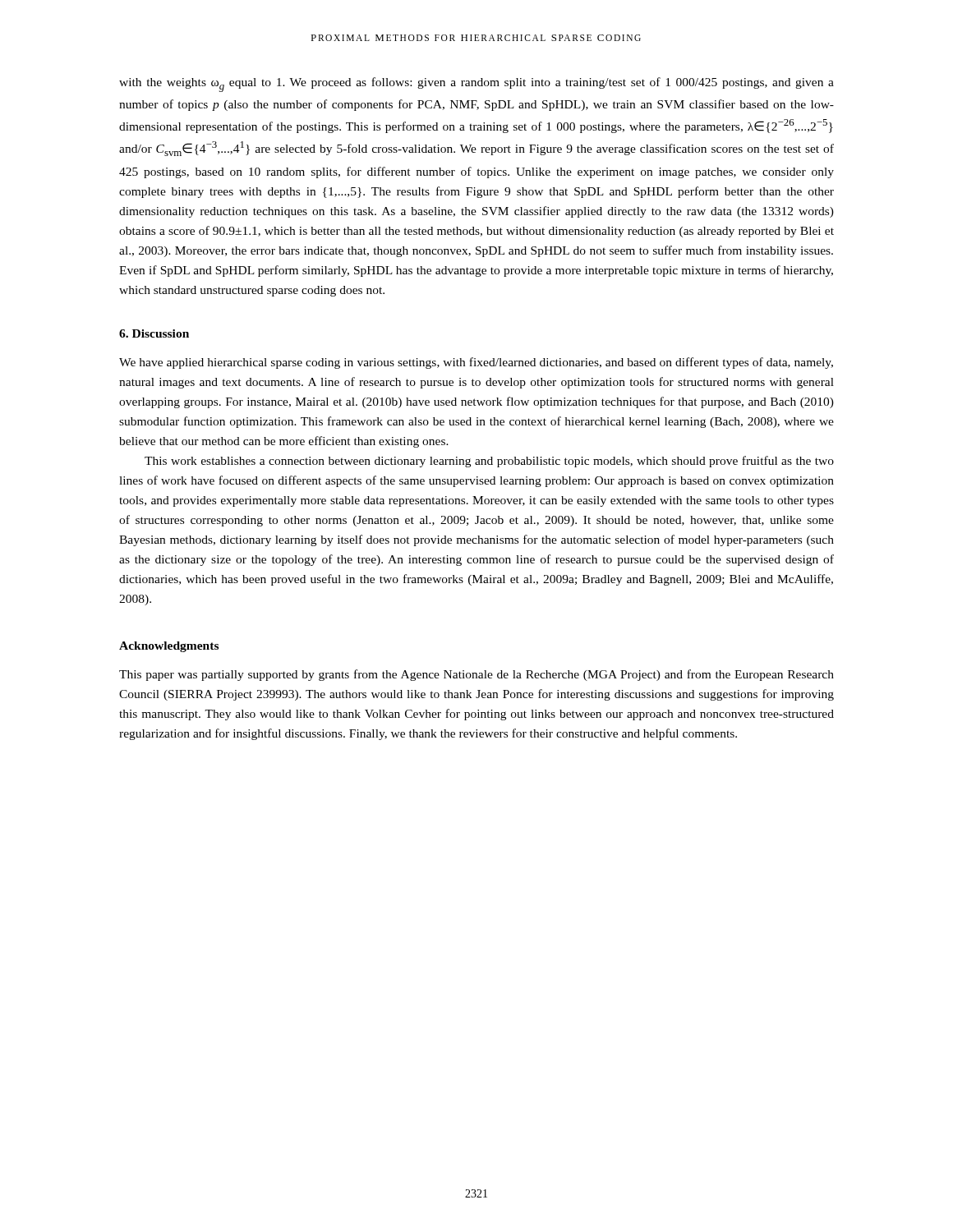Locate the block starting "with the weights"
953x1232 pixels.
tap(476, 186)
